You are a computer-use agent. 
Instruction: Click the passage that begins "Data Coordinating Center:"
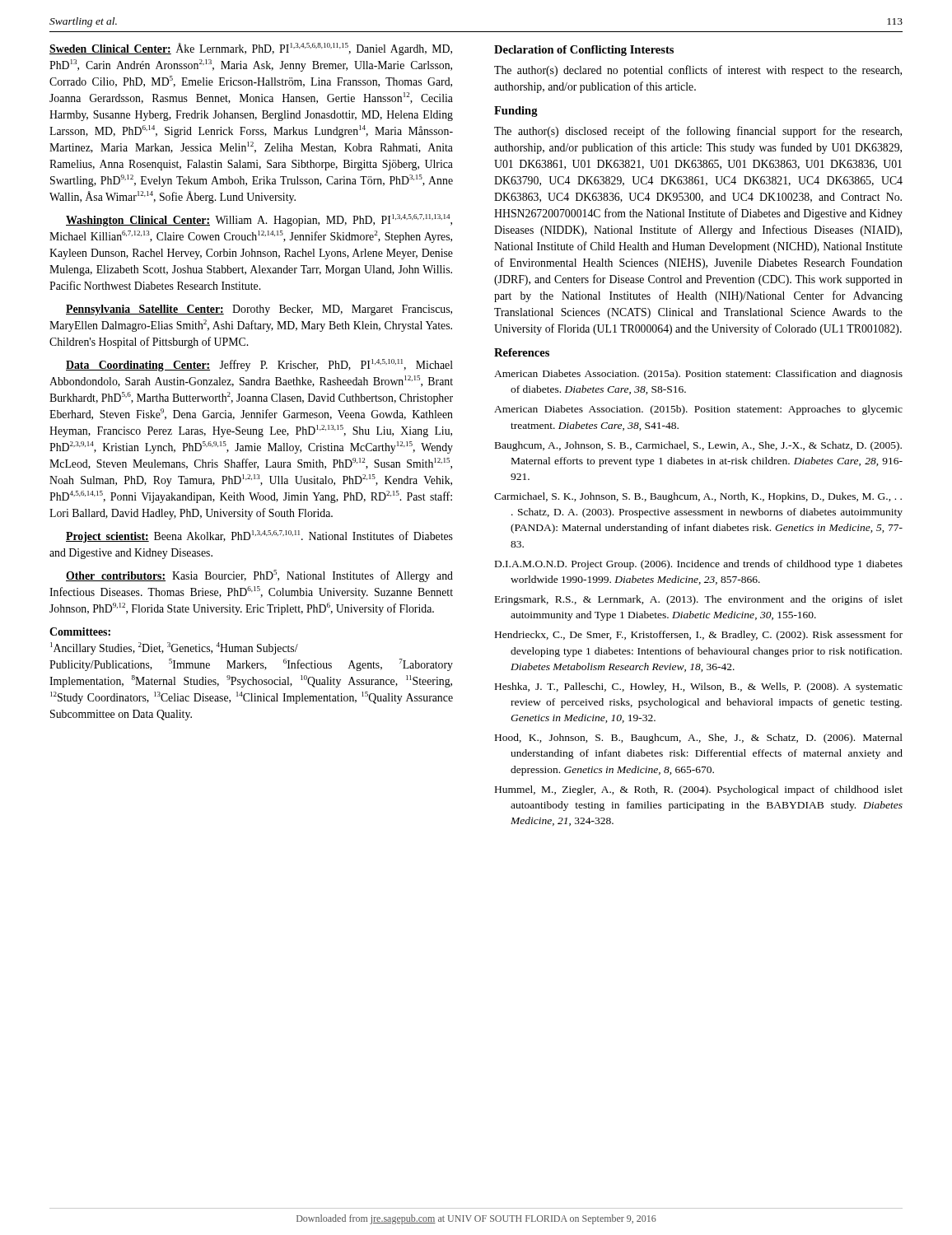[x=251, y=440]
